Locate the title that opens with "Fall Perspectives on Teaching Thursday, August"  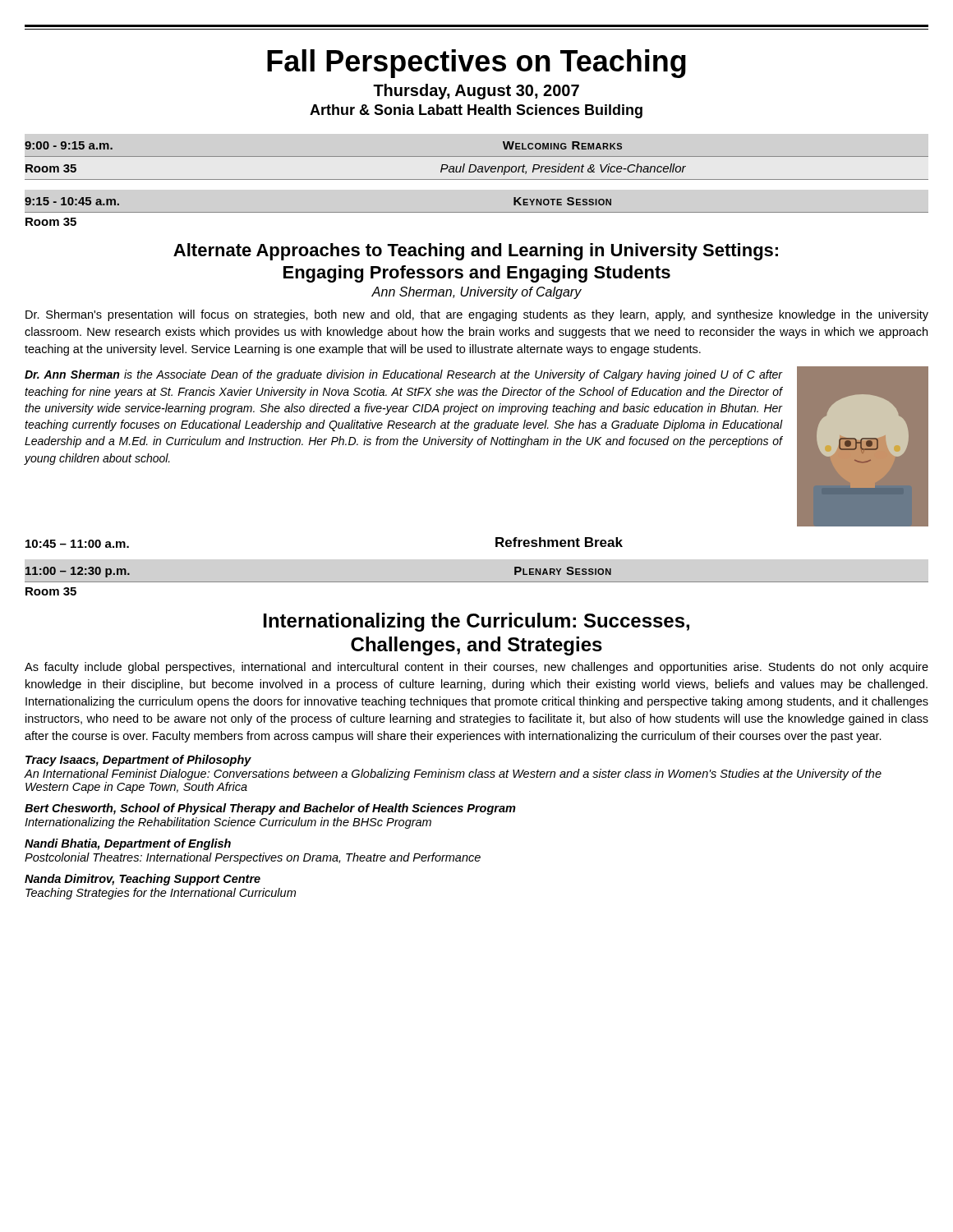pos(476,82)
